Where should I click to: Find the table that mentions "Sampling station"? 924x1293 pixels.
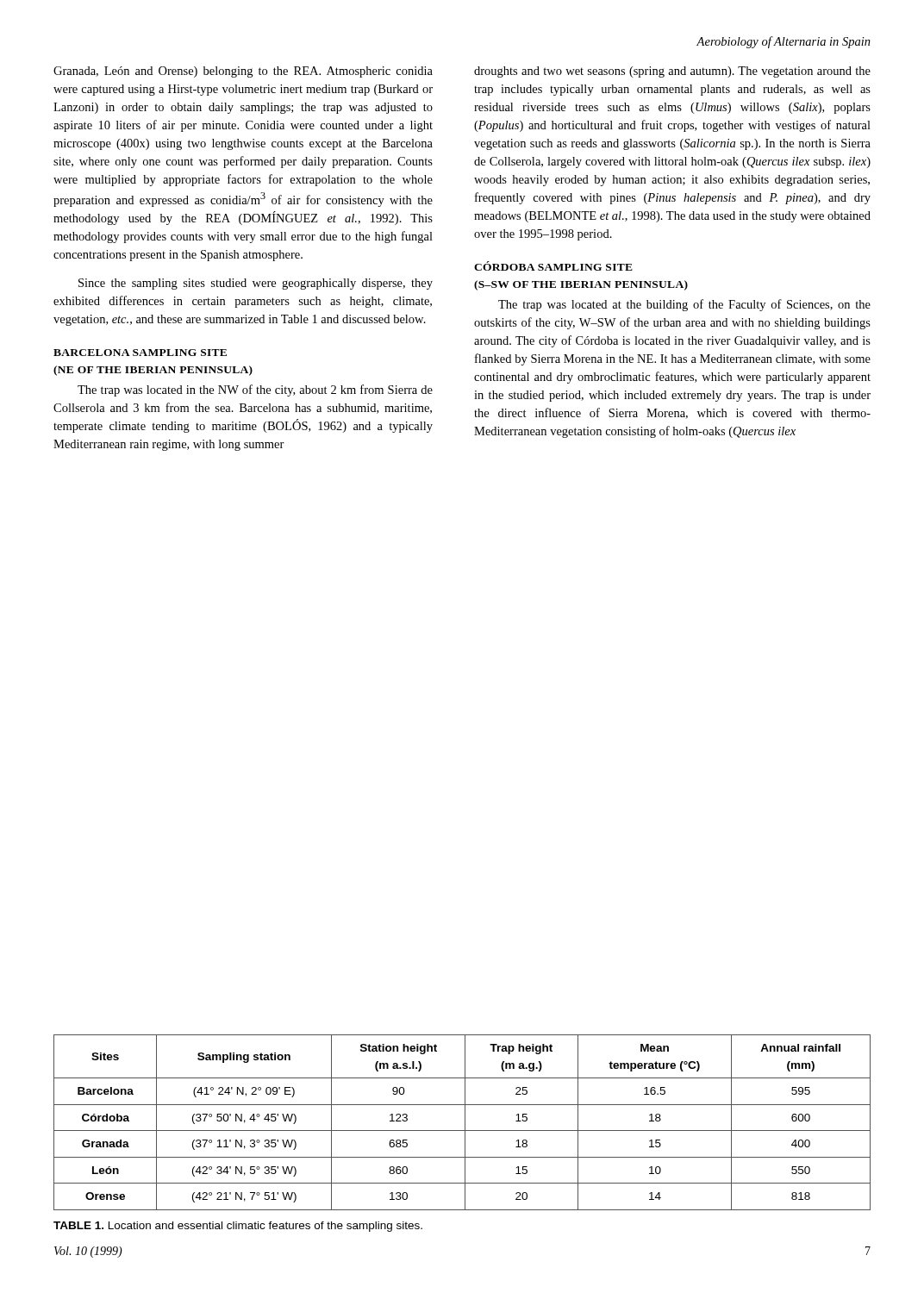[x=462, y=1134]
